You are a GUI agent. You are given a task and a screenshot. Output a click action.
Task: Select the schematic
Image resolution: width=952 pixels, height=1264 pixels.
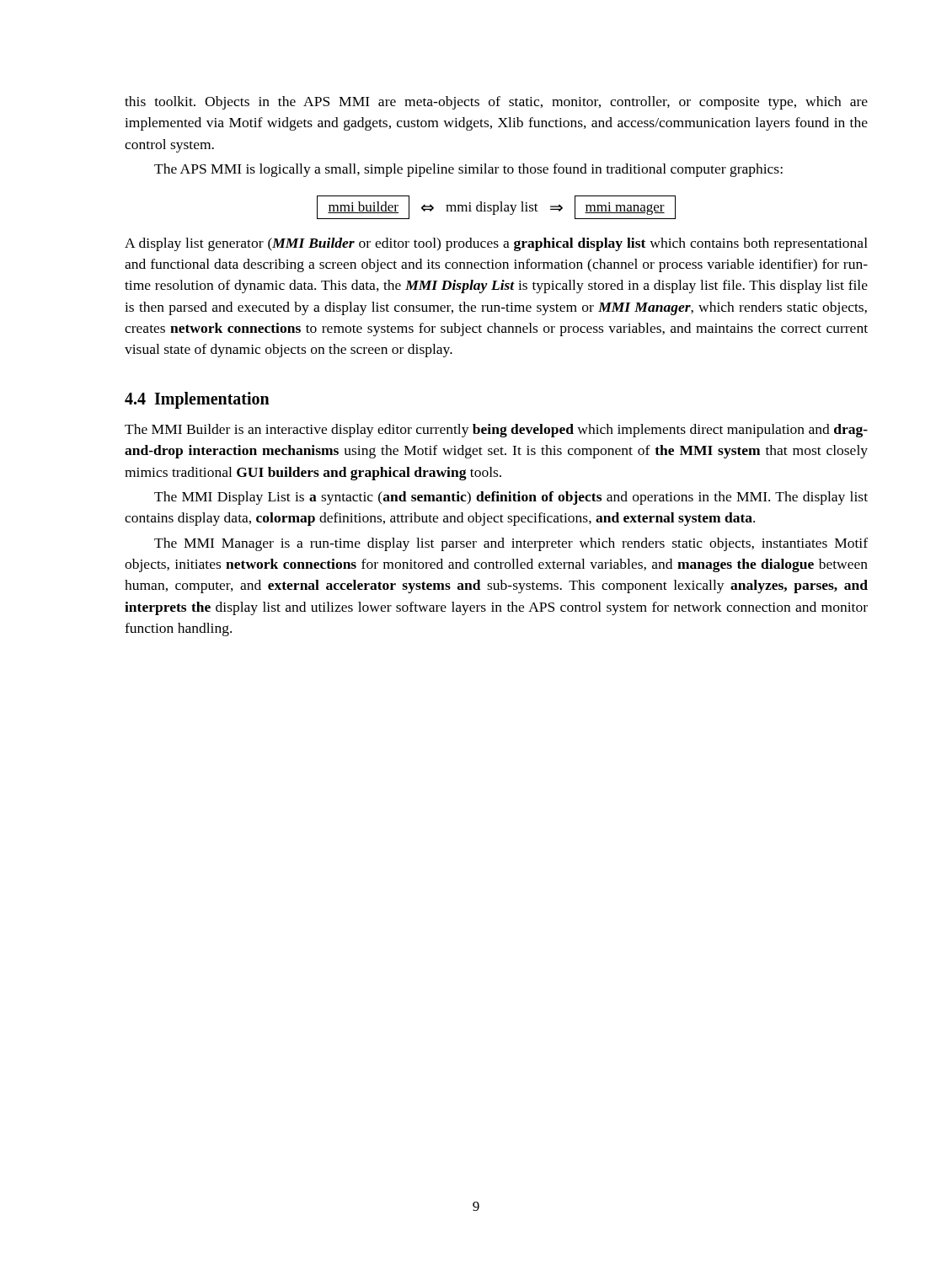click(x=496, y=207)
